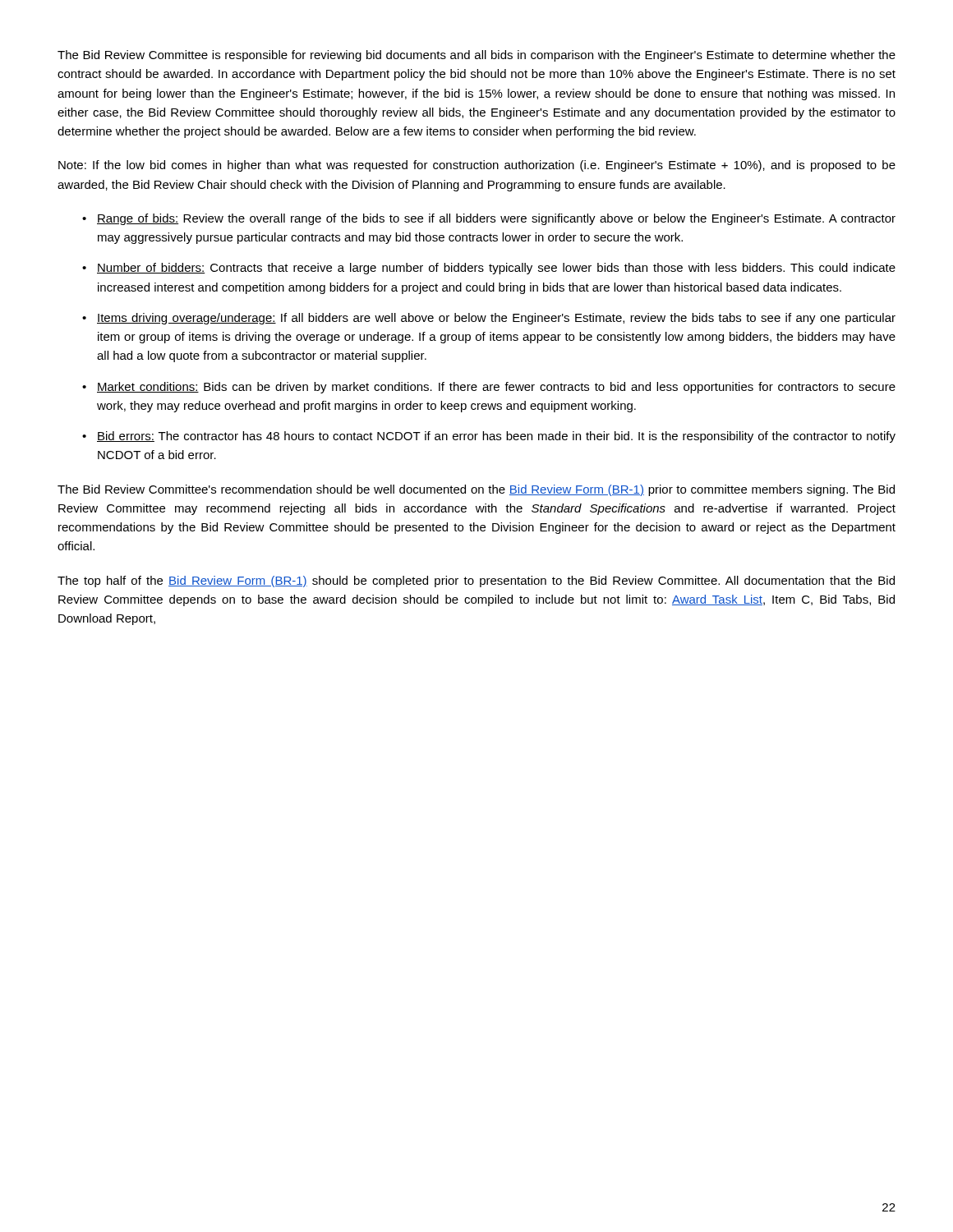Click the passage that begins "Number of bidders: Contracts"

(x=496, y=277)
